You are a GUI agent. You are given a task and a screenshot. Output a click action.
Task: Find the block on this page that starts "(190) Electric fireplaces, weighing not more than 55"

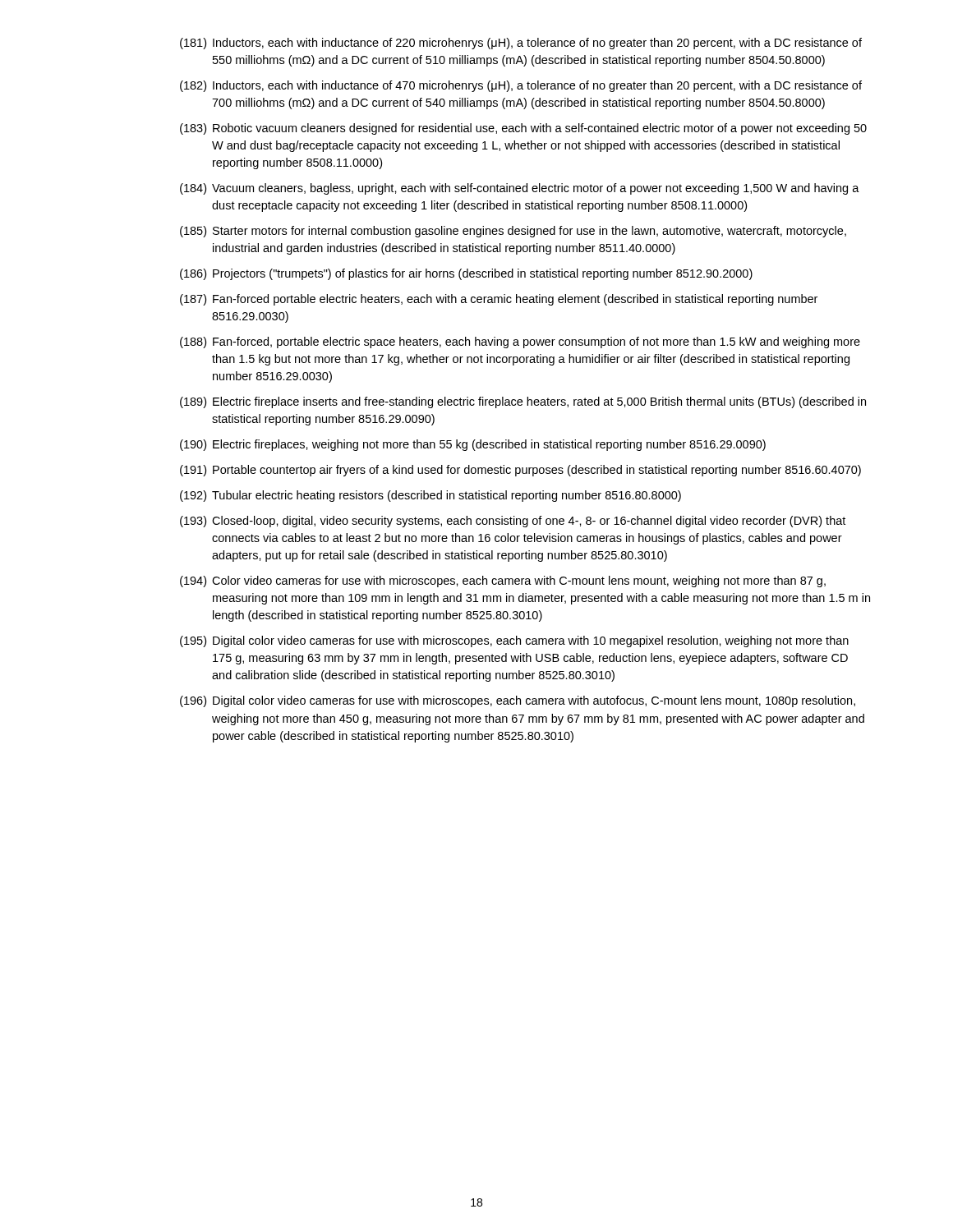(x=518, y=445)
